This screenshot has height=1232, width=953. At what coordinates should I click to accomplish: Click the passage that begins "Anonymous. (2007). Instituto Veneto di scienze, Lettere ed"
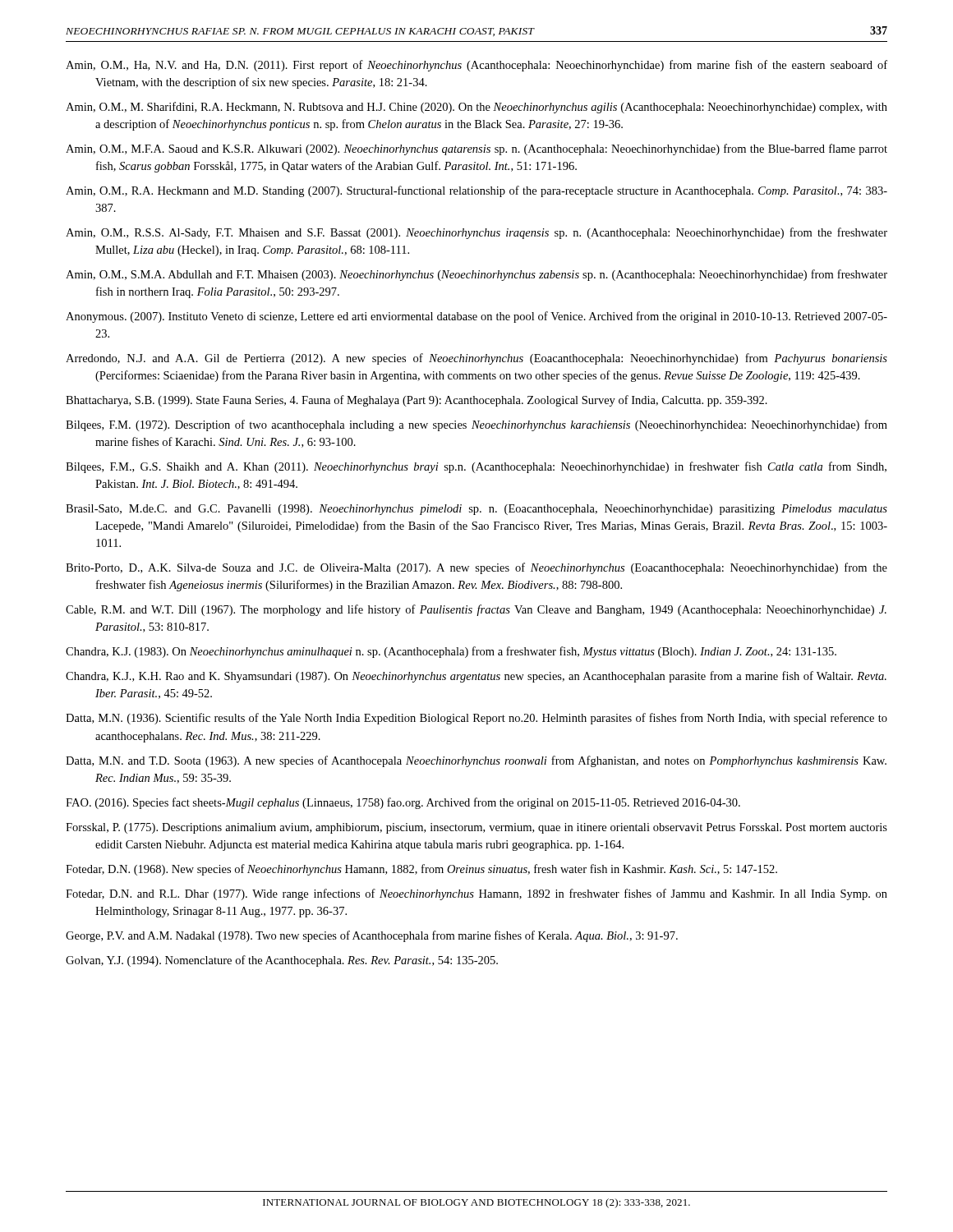pyautogui.click(x=476, y=325)
